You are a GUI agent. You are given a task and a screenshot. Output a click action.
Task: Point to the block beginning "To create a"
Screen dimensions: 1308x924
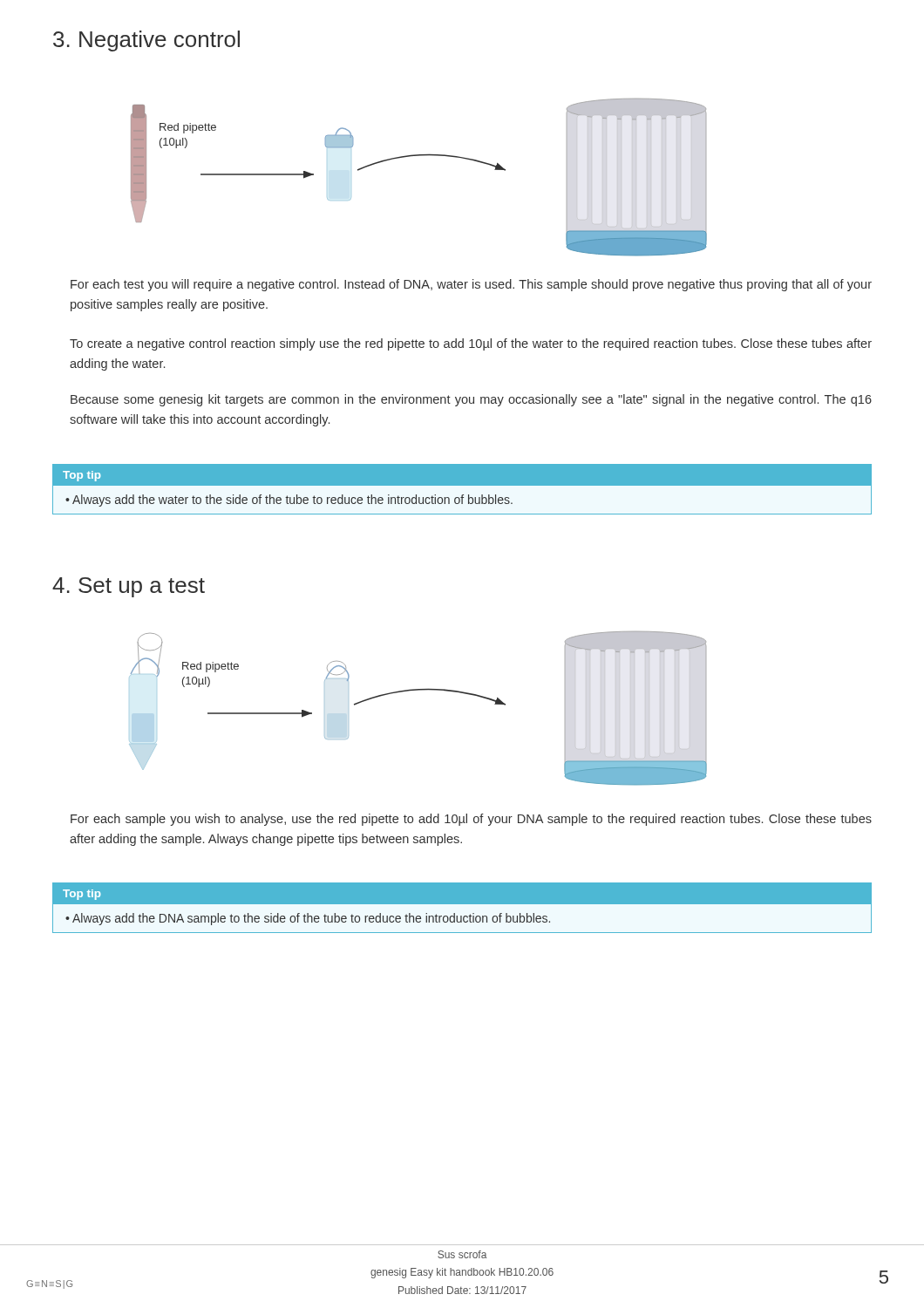pos(471,354)
